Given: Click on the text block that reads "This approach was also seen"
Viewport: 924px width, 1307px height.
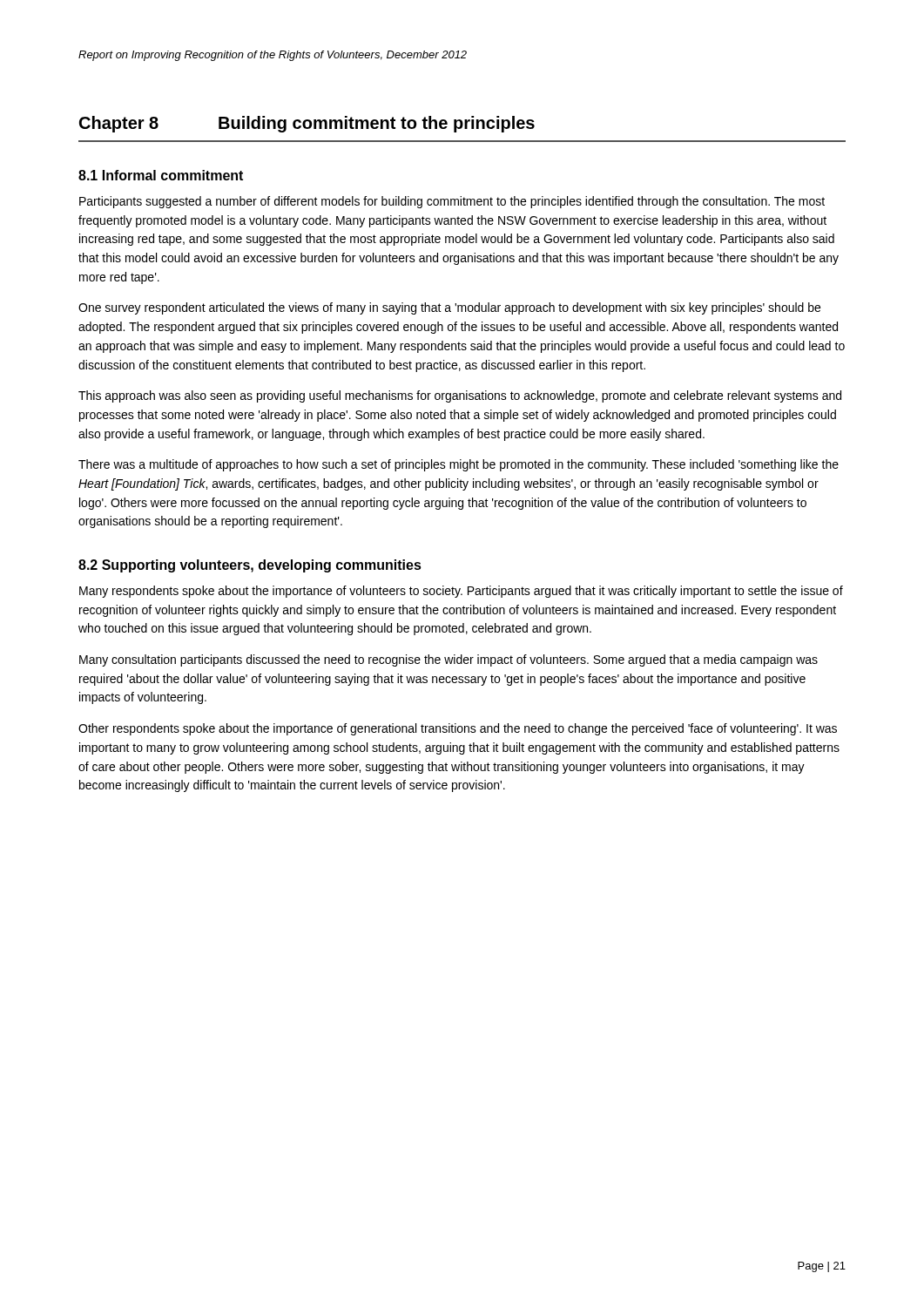Looking at the screenshot, I should (460, 415).
